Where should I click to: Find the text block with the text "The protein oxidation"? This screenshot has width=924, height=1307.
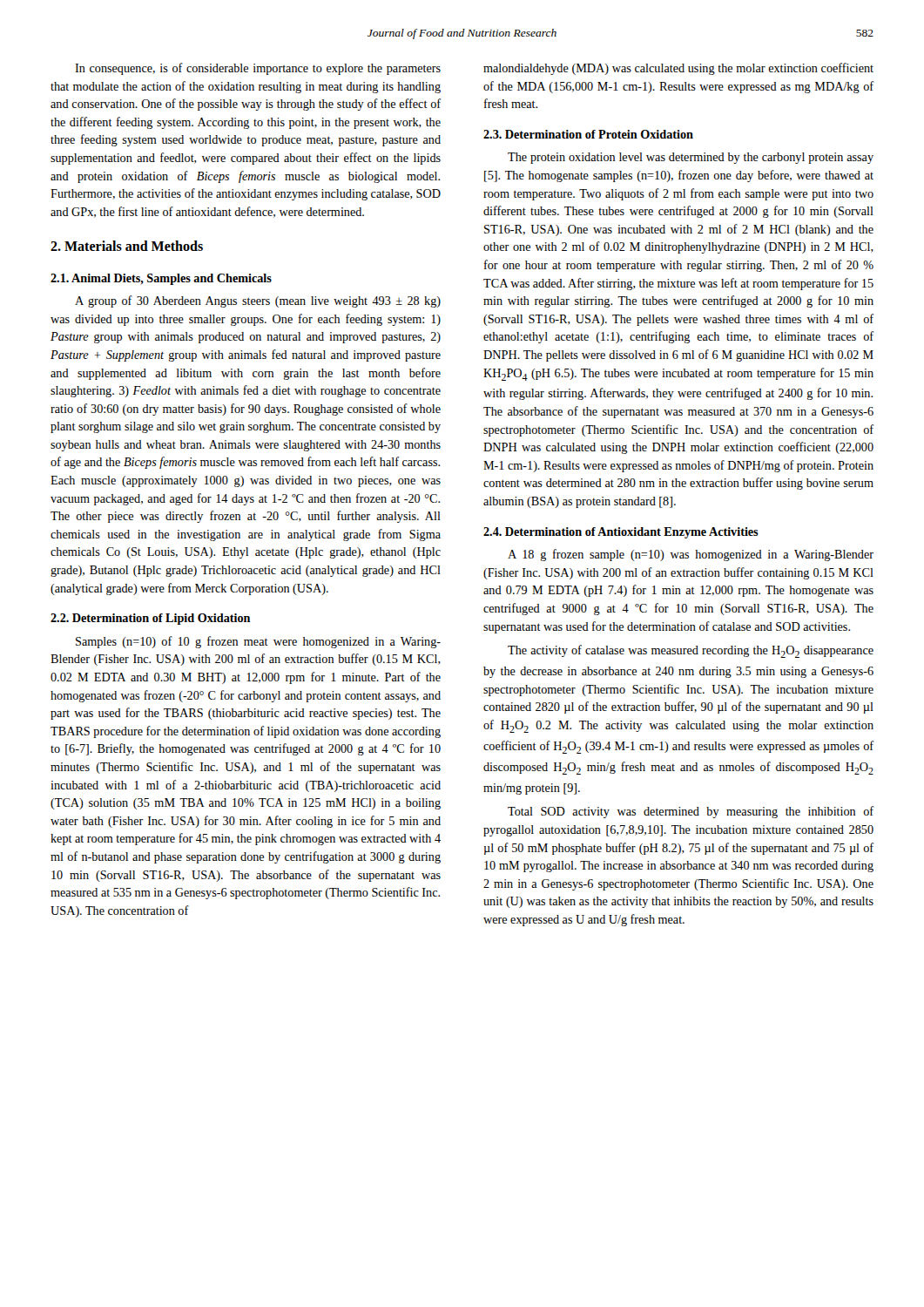point(678,329)
